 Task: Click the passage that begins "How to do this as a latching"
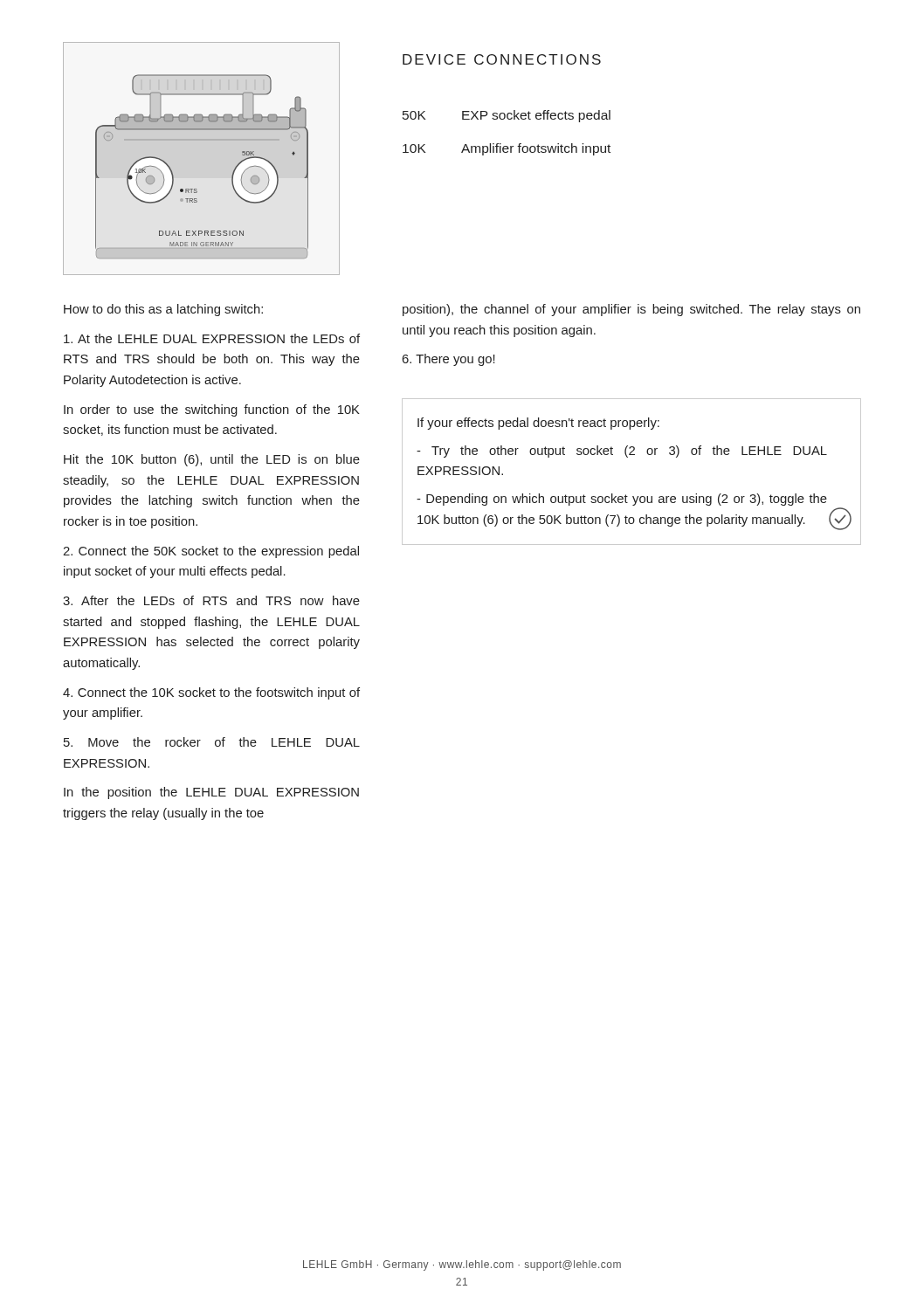(163, 309)
